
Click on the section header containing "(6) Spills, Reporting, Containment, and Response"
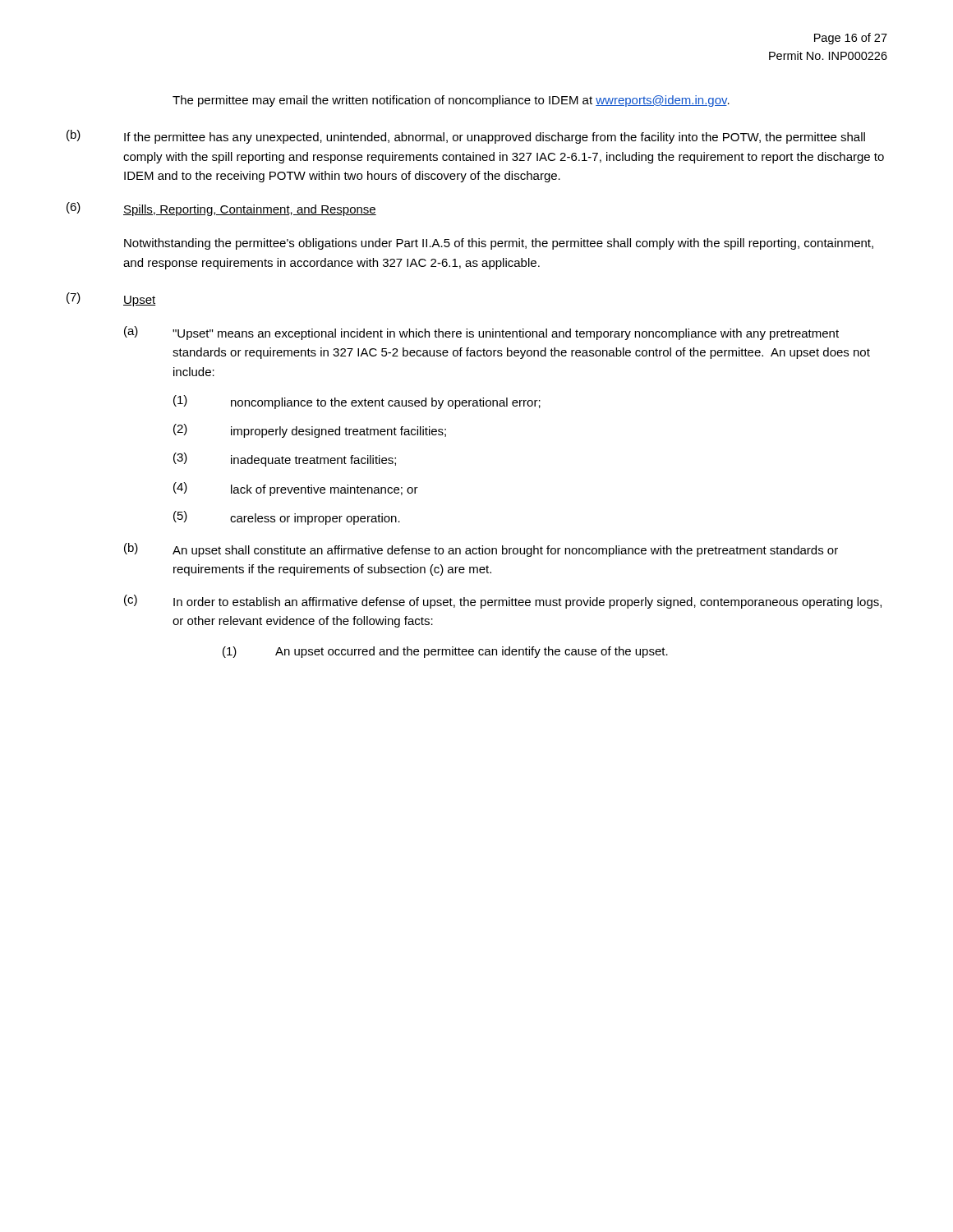(x=221, y=209)
